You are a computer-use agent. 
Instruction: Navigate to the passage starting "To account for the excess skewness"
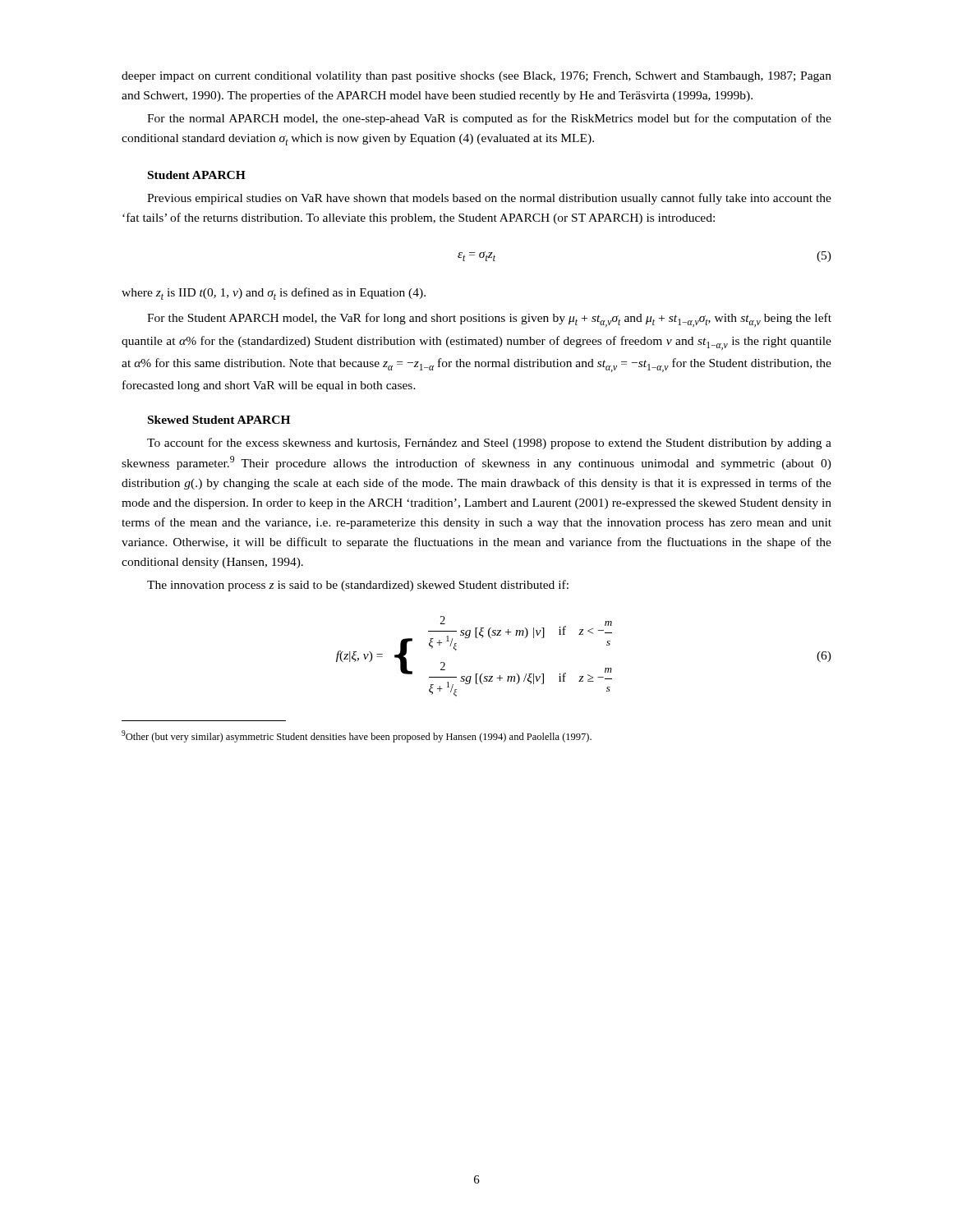(x=476, y=502)
